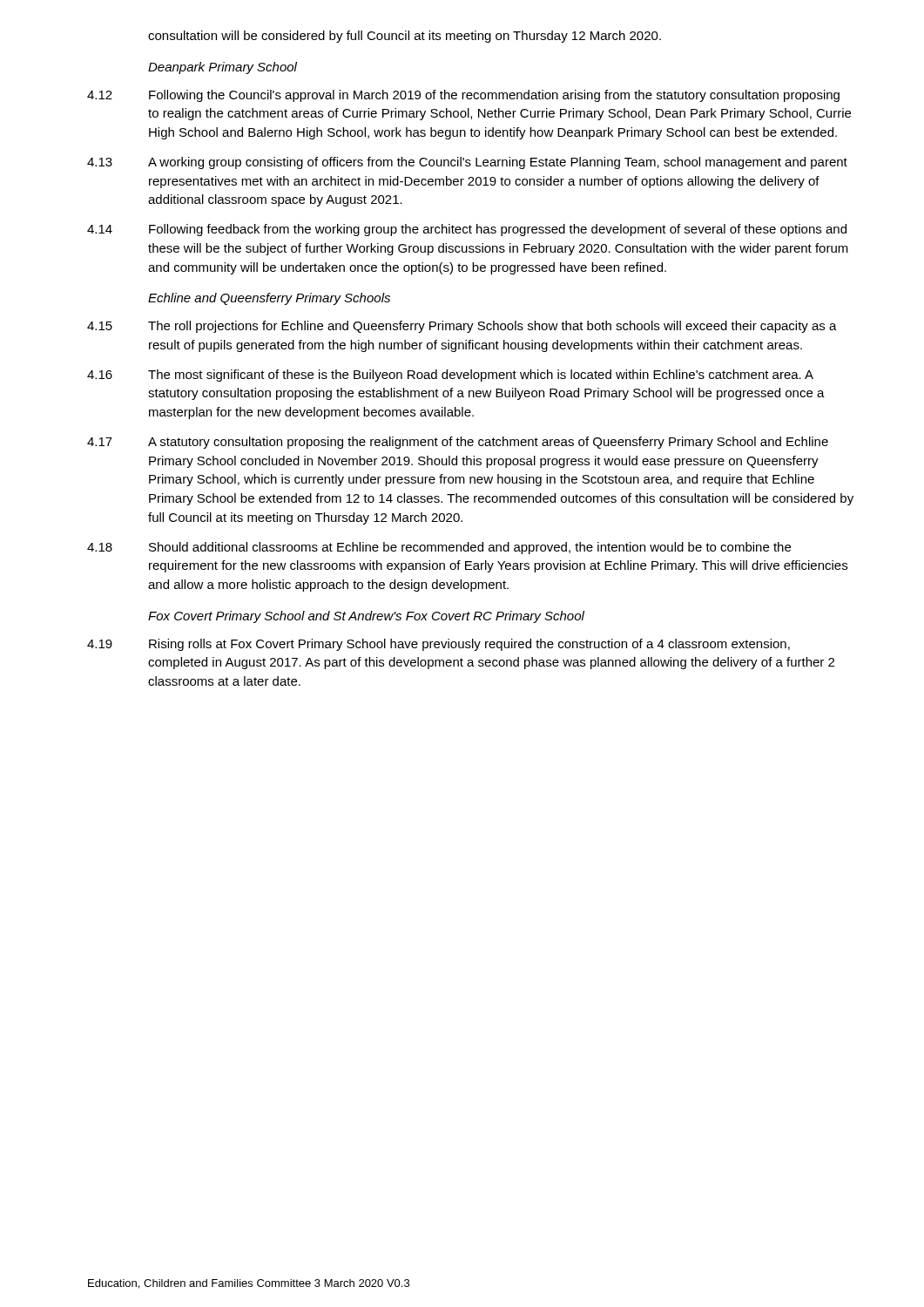Point to the text block starting "4.19 Rising rolls"
924x1307 pixels.
(x=471, y=662)
